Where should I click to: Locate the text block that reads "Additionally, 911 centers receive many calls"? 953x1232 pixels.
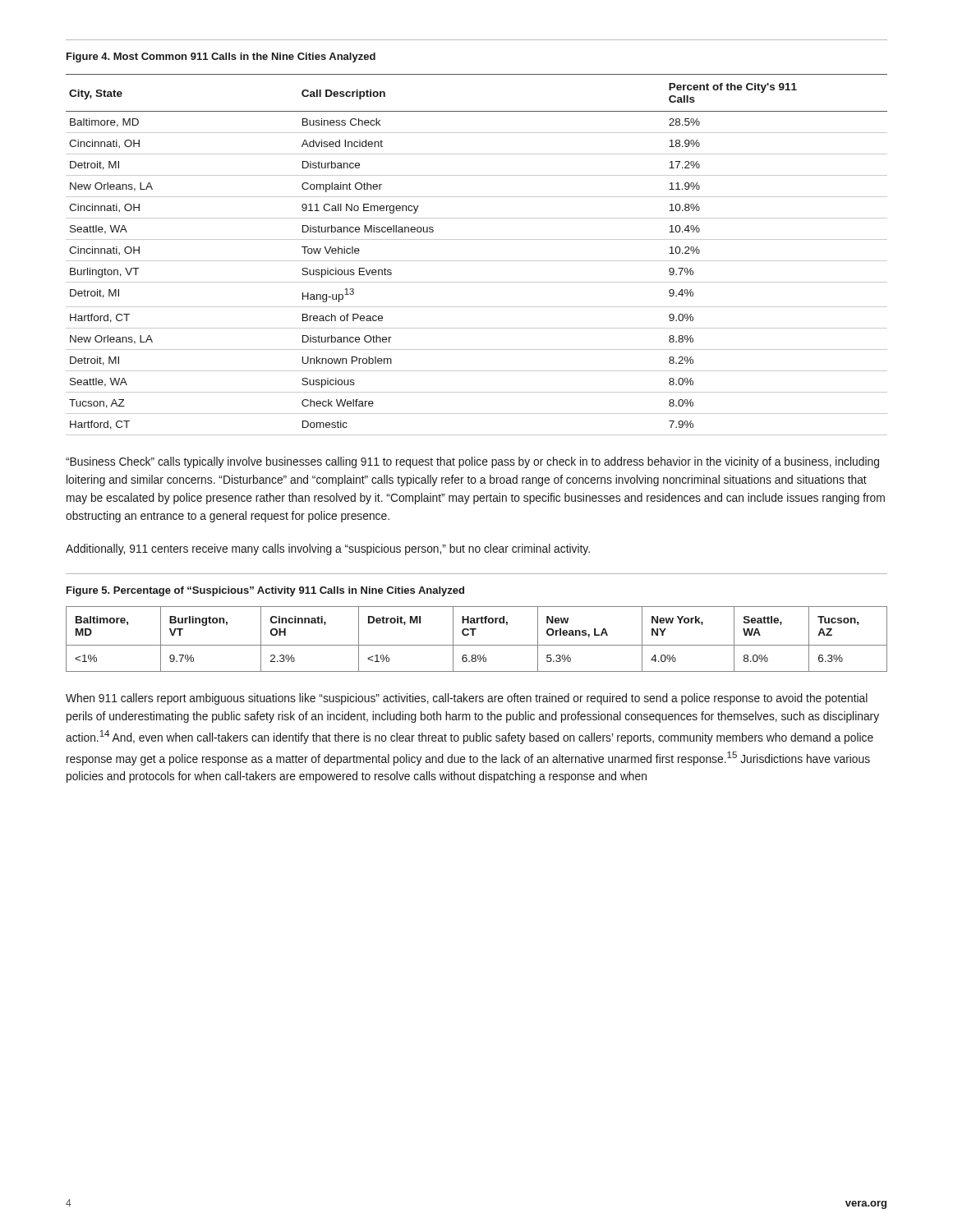pyautogui.click(x=328, y=549)
